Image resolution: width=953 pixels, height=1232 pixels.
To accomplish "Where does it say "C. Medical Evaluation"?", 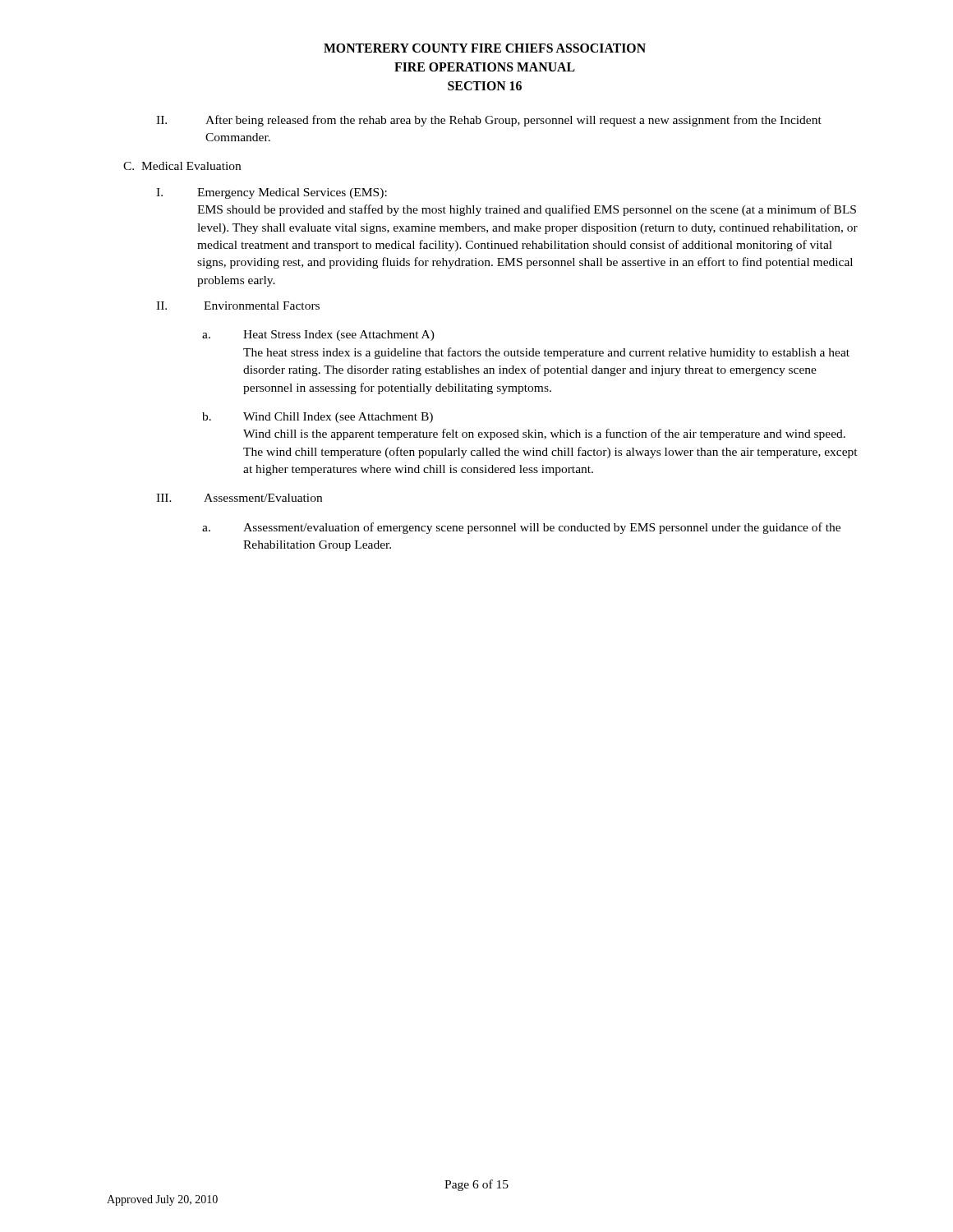I will pos(182,166).
